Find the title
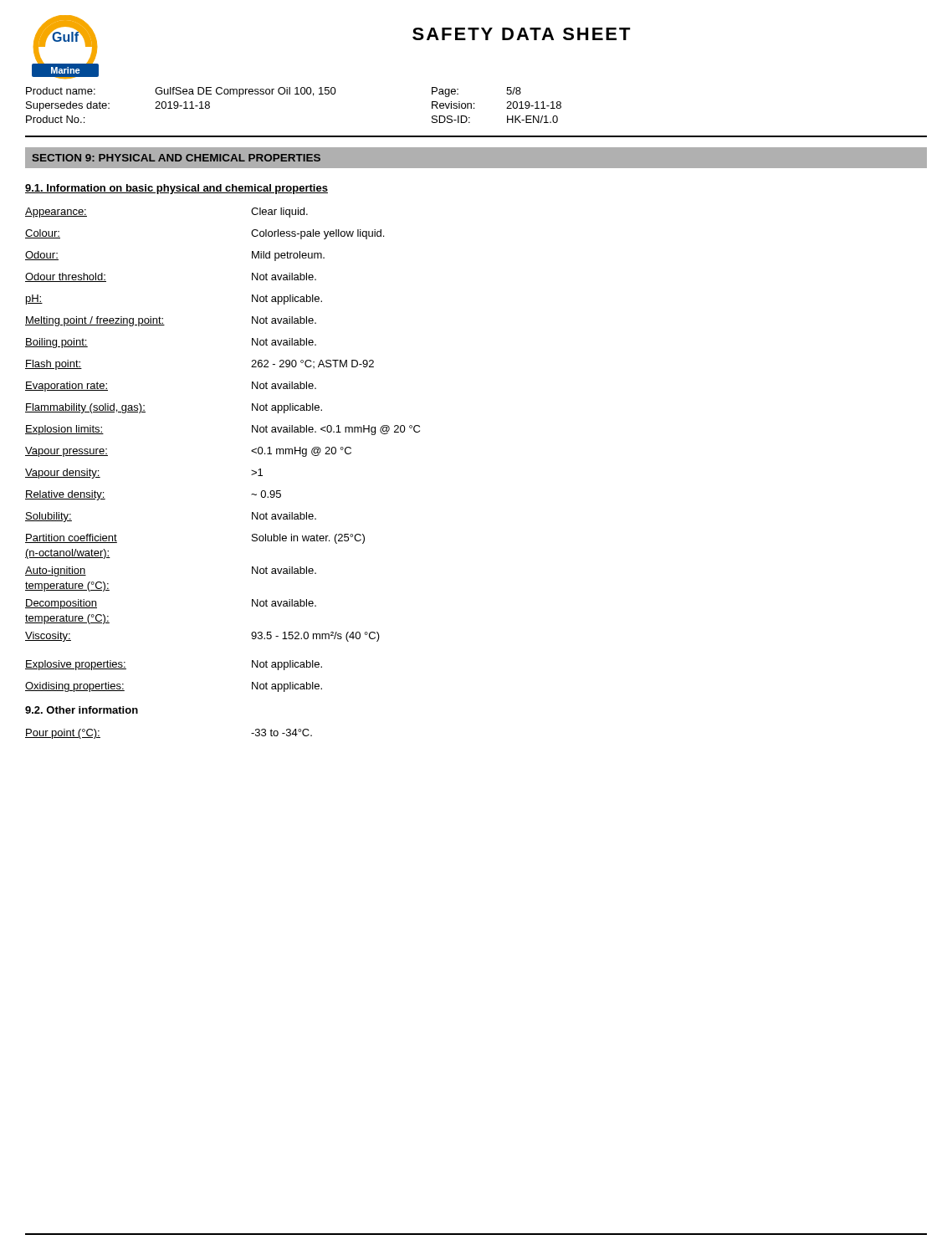This screenshot has width=952, height=1255. [x=522, y=34]
